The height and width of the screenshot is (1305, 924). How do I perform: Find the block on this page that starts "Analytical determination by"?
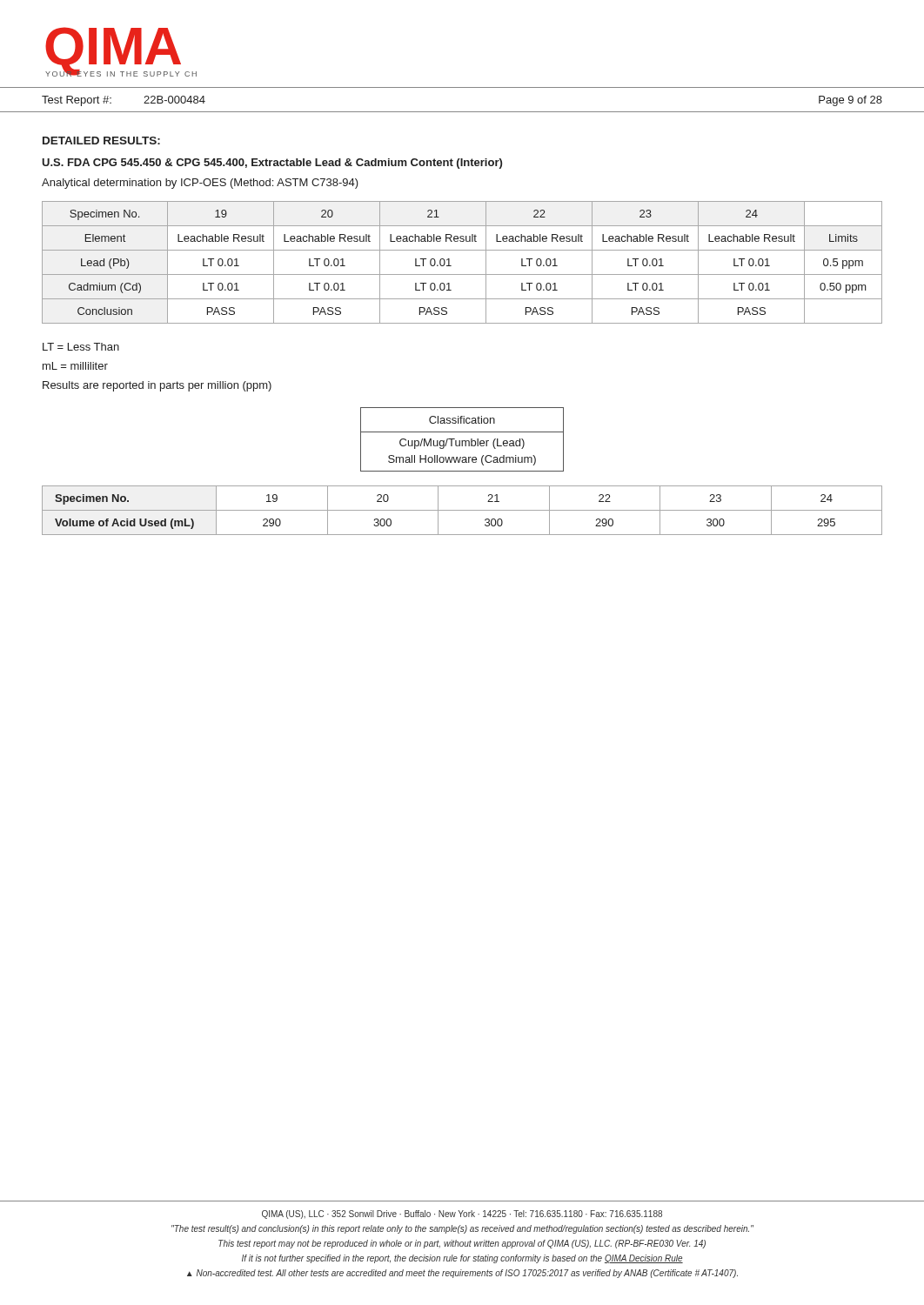200,182
